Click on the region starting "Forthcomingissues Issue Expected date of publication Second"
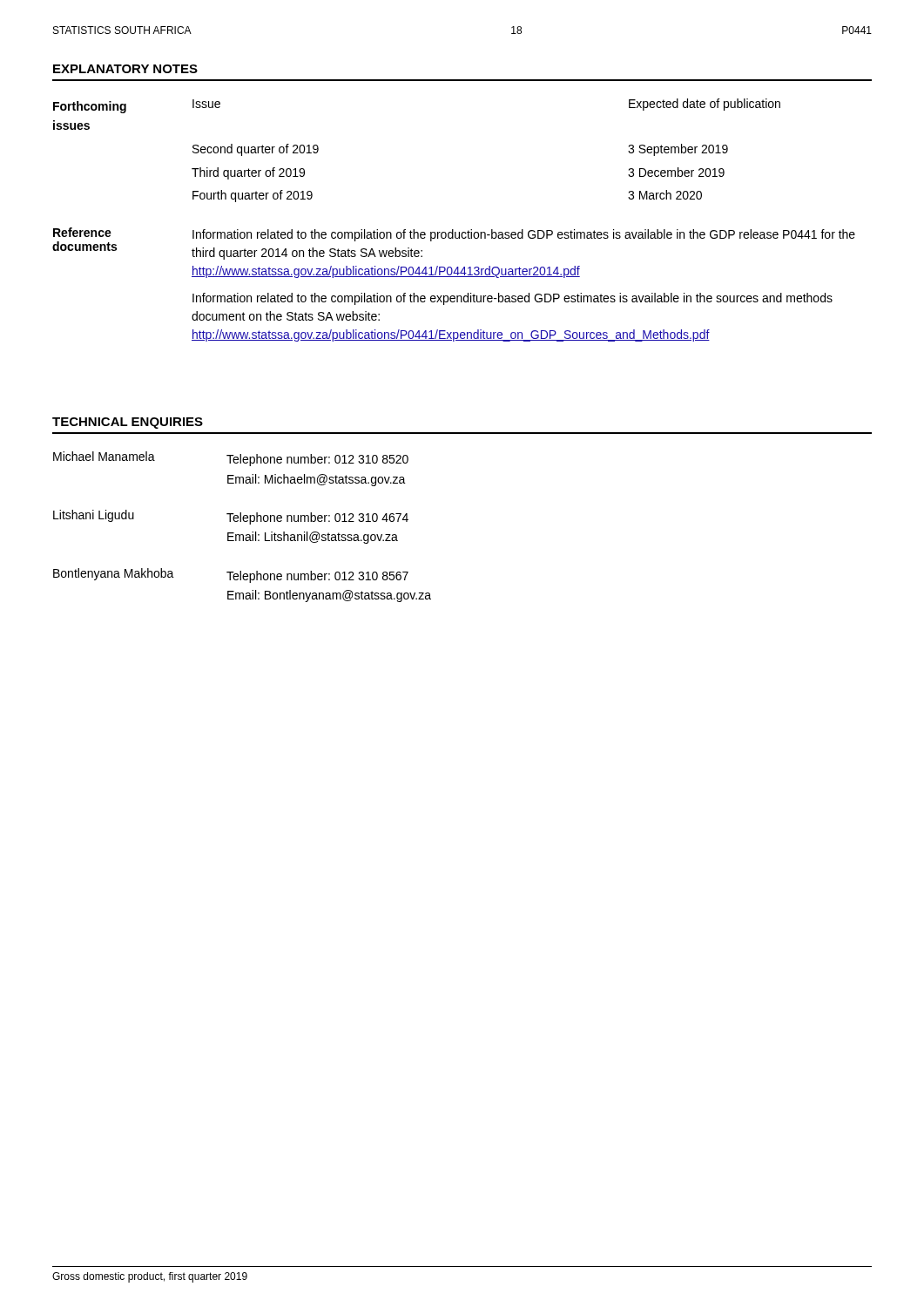The width and height of the screenshot is (924, 1307). click(x=87, y=105)
